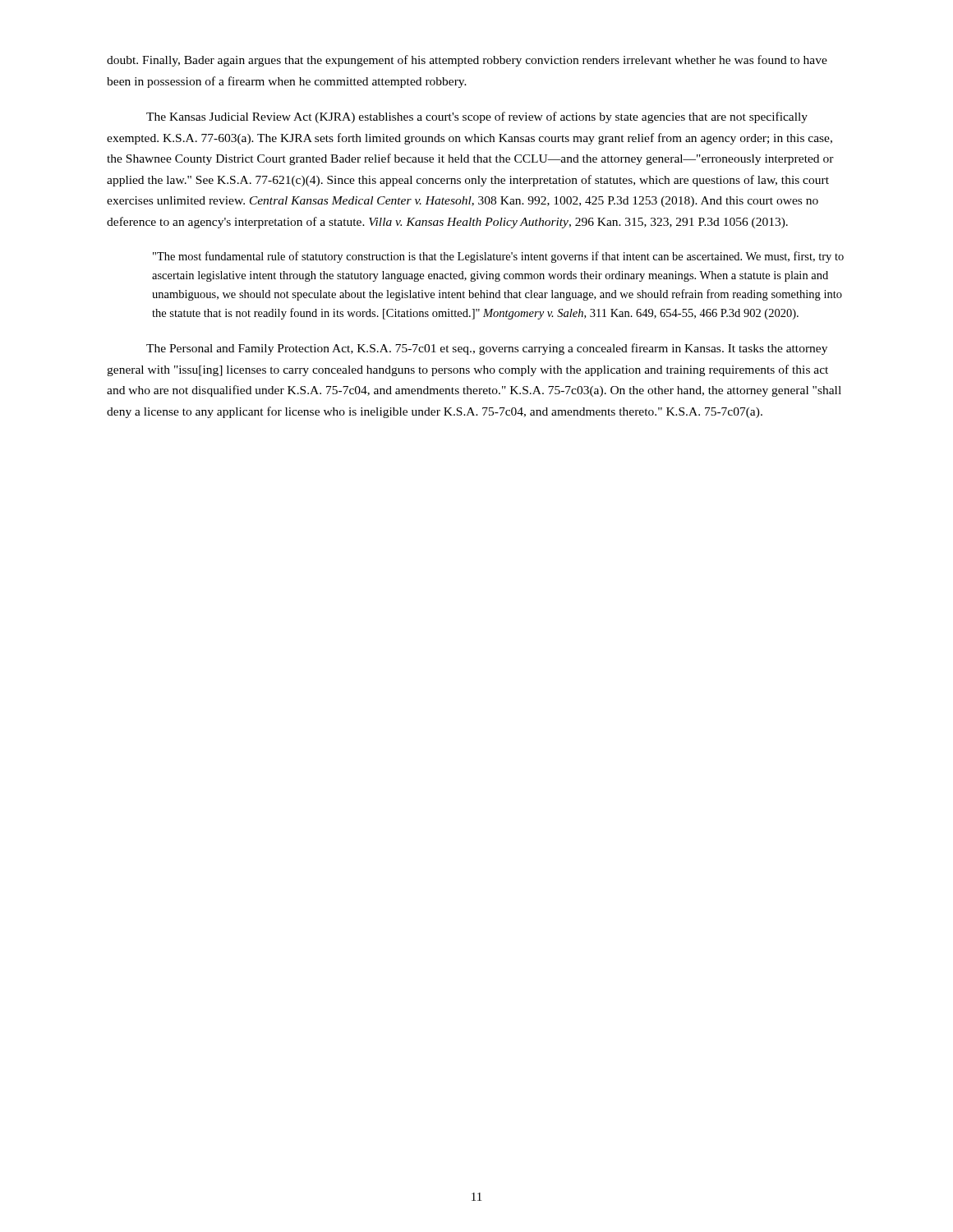Where is the passage that starts "The Personal and Family Protection"?
Screen dimensions: 1232x953
(476, 380)
